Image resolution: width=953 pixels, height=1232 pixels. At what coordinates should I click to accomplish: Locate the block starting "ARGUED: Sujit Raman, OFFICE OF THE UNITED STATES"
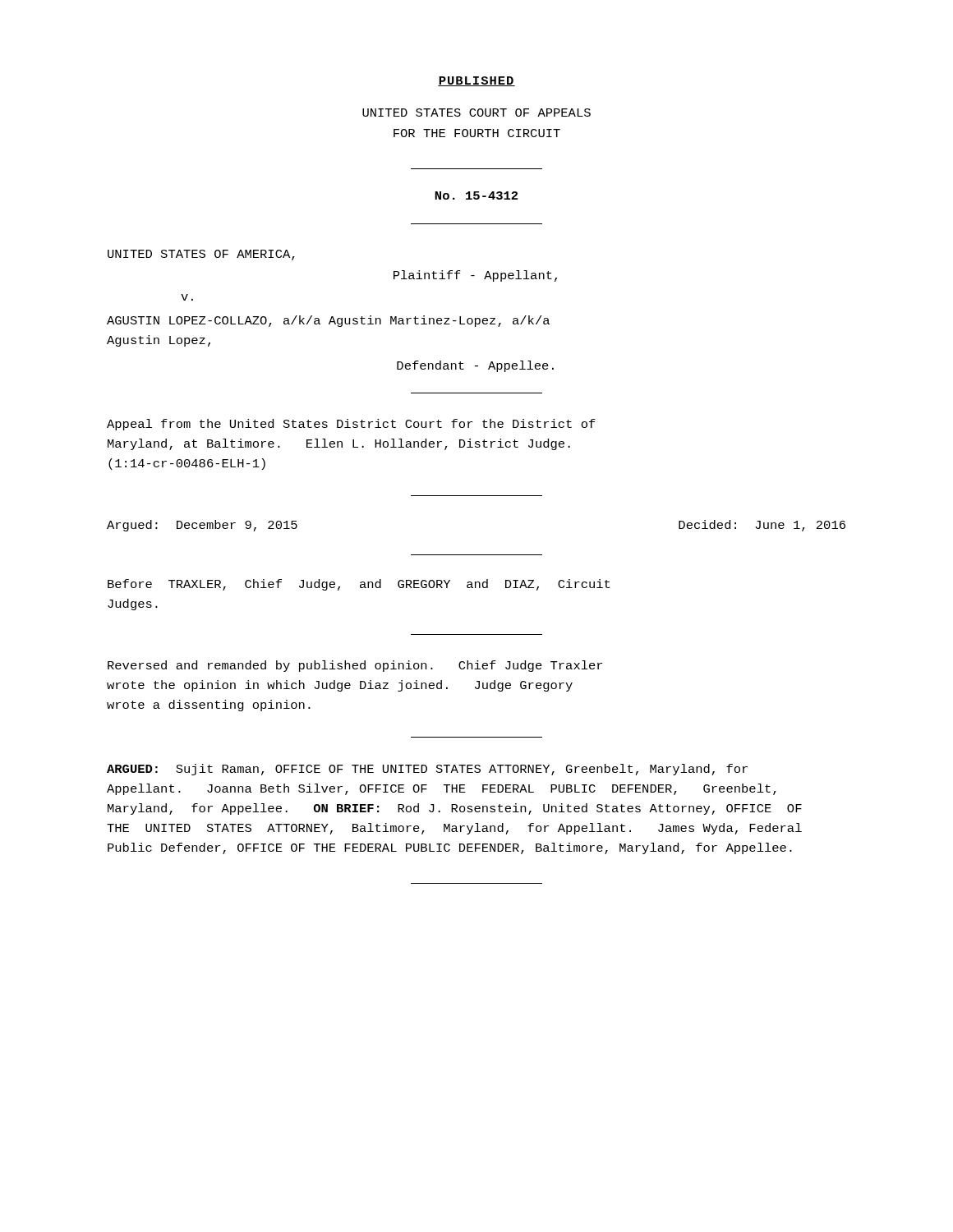[458, 809]
